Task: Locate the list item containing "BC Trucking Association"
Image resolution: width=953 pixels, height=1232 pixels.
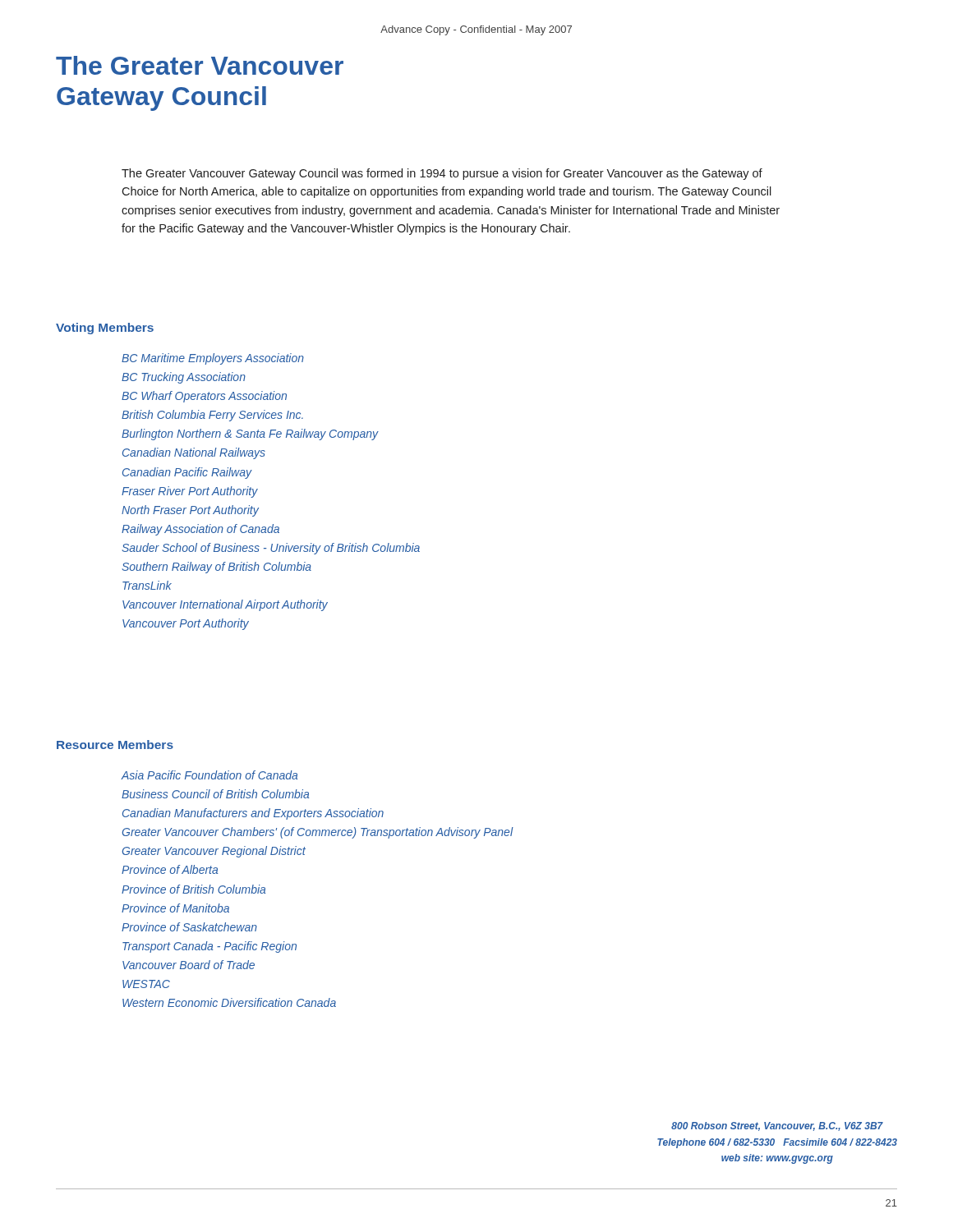Action: coord(184,377)
